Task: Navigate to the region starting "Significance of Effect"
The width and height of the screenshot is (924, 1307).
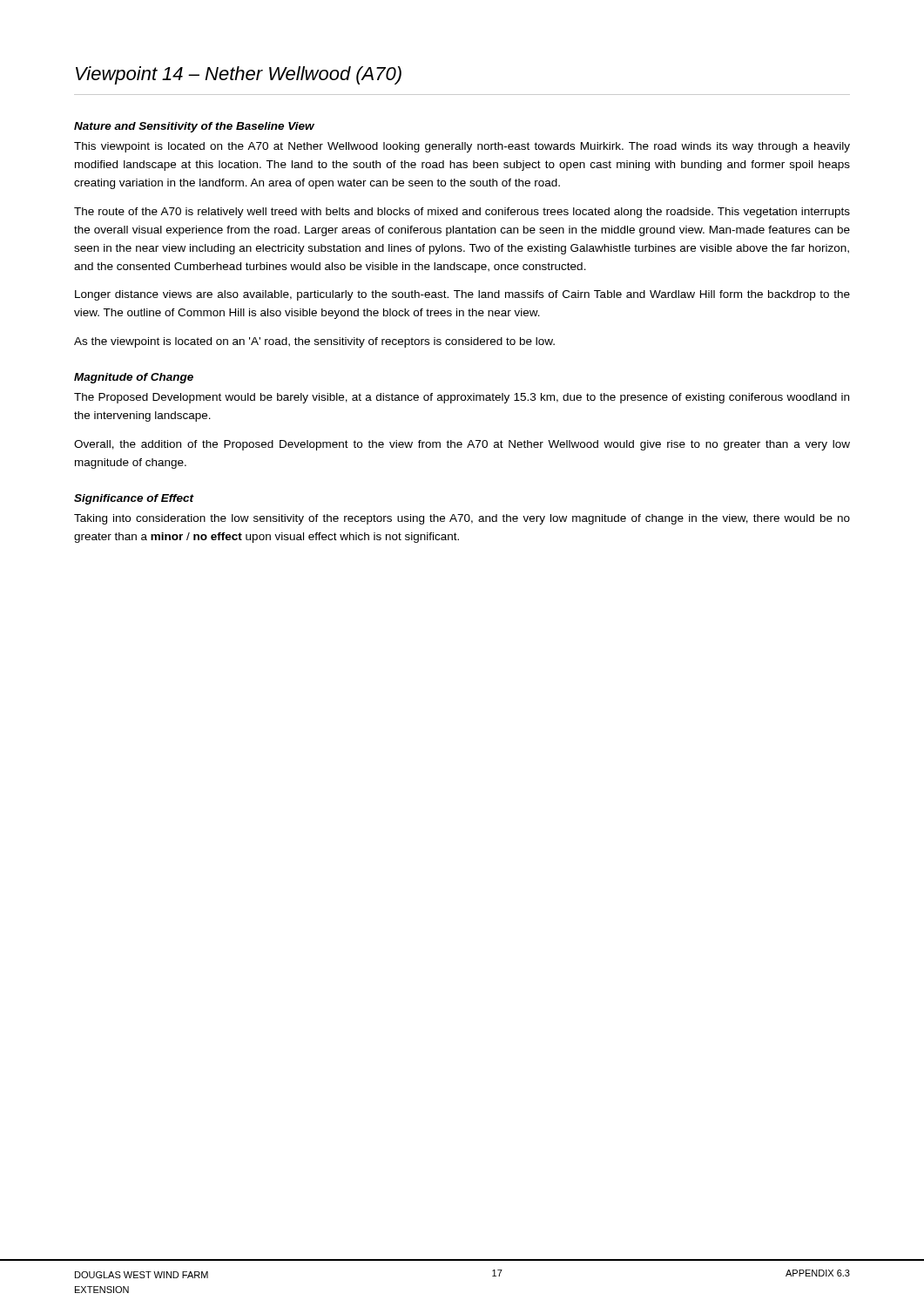Action: click(x=134, y=498)
